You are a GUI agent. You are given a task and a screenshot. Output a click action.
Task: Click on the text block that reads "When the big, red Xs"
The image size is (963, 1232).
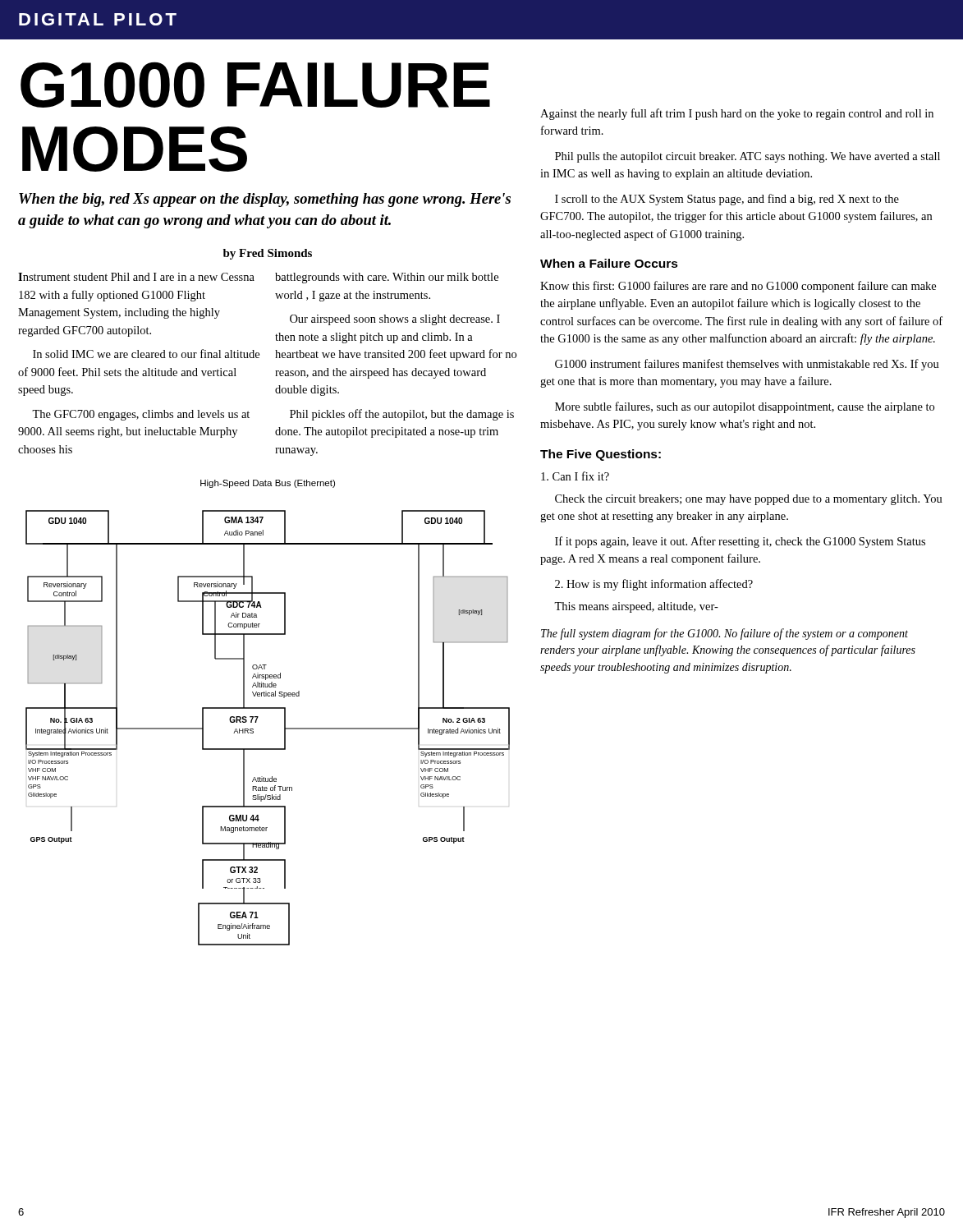(x=265, y=209)
